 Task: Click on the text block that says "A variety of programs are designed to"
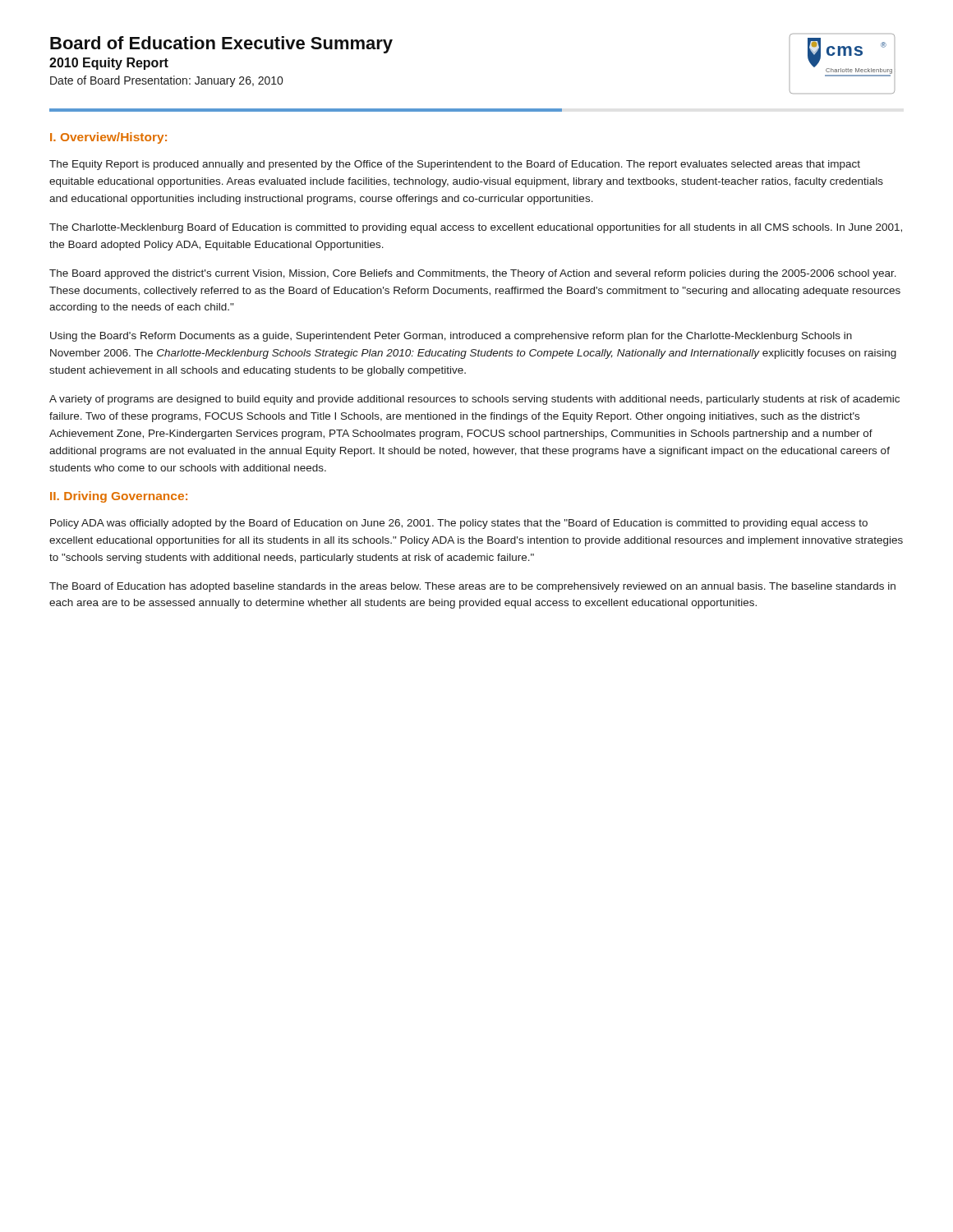point(475,433)
